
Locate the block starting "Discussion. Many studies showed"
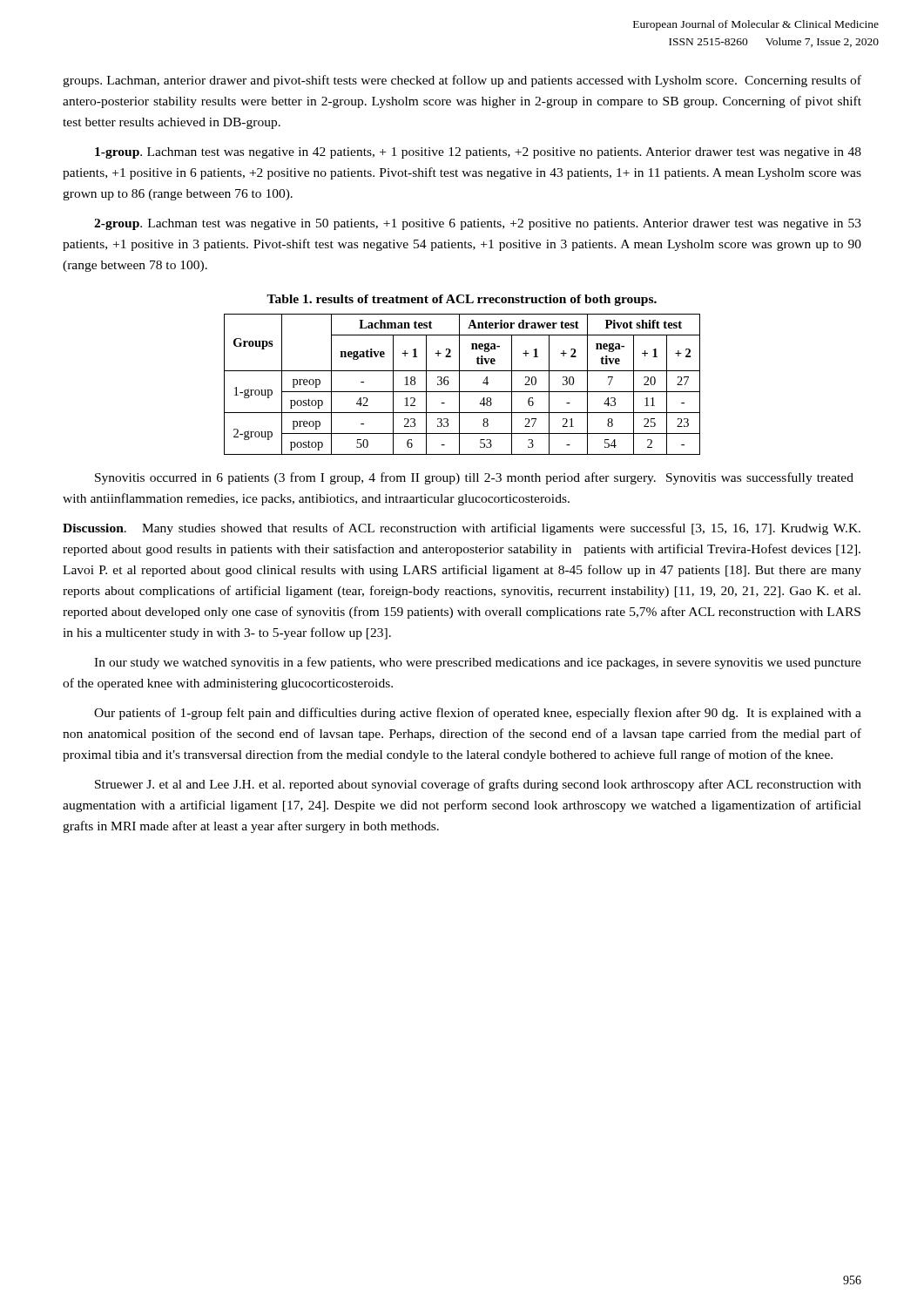[x=462, y=581]
